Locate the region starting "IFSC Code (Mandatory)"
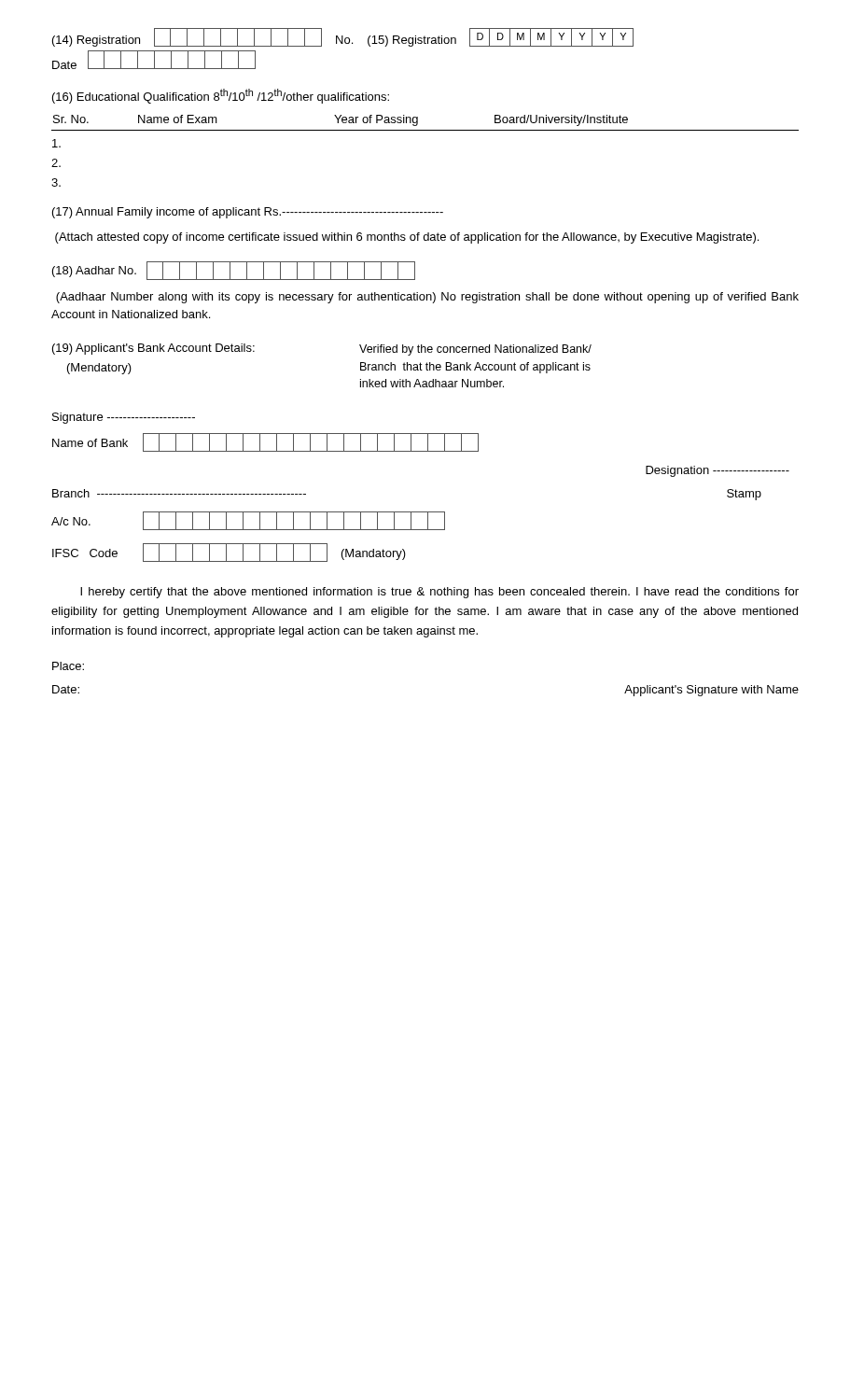 pos(229,553)
